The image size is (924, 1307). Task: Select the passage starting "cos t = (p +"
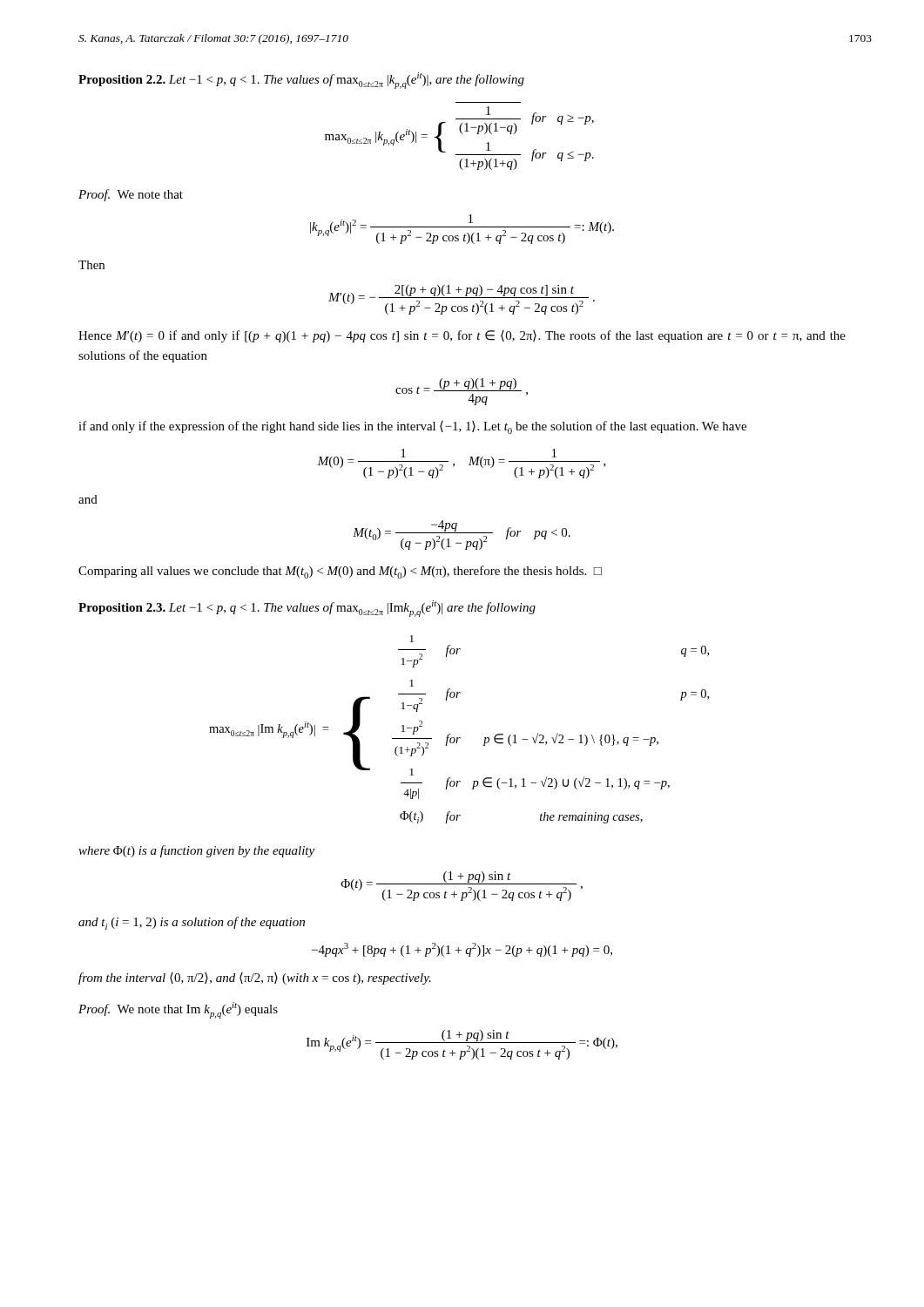(462, 391)
